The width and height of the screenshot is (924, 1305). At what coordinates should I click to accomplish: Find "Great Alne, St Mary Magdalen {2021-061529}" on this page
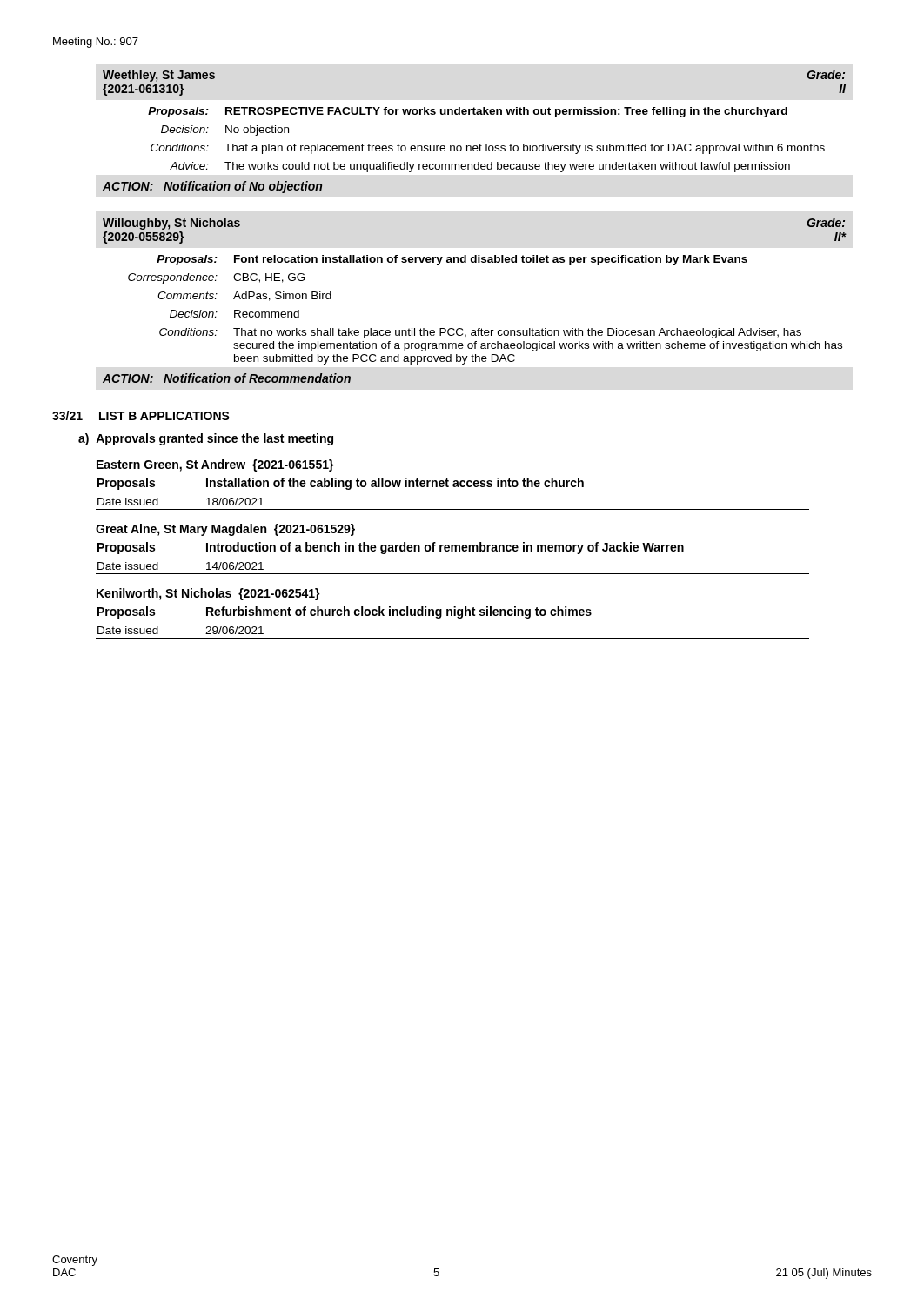pyautogui.click(x=226, y=529)
